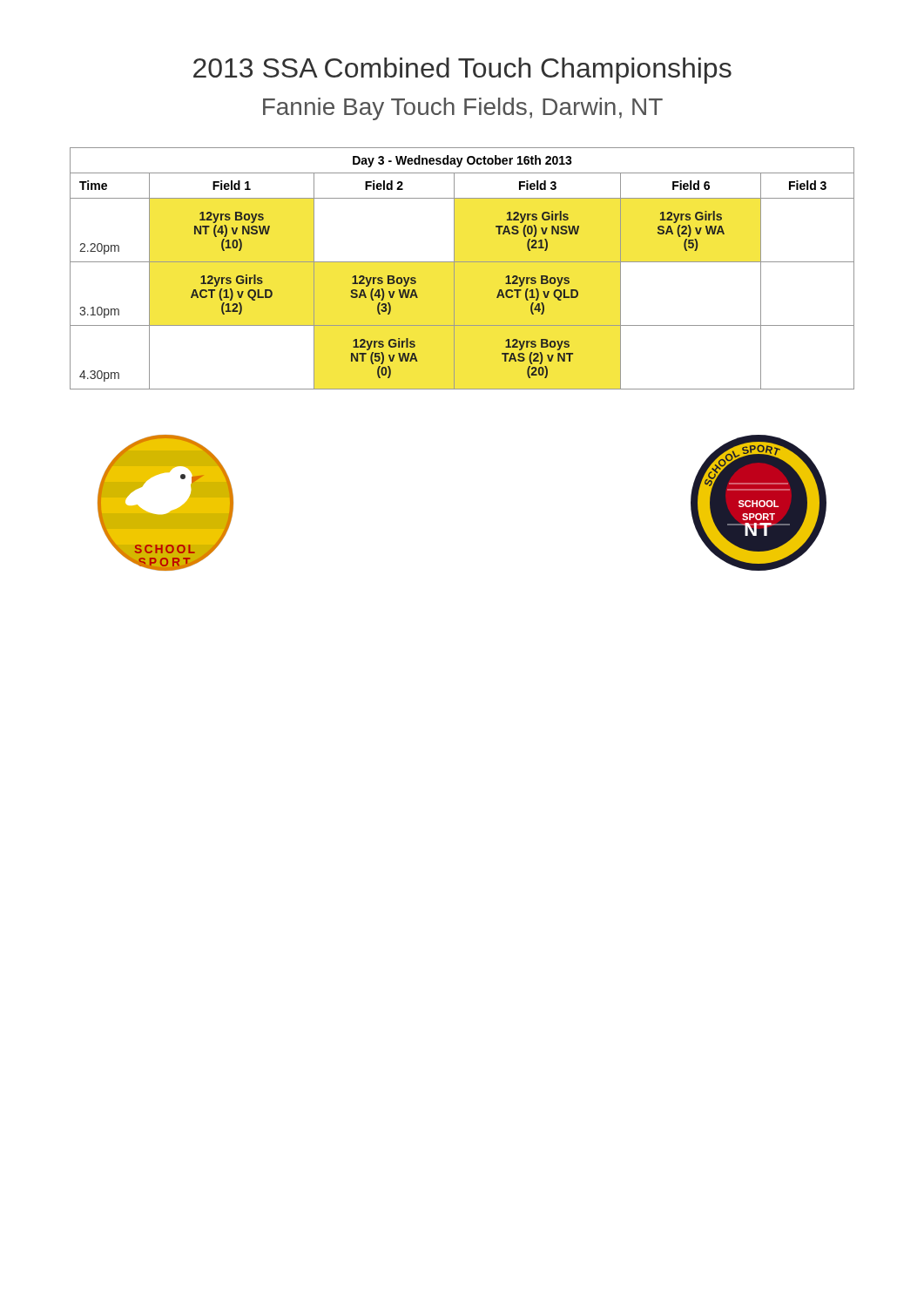This screenshot has width=924, height=1307.
Task: Find the table that mentions "Field 1"
Action: (x=462, y=268)
